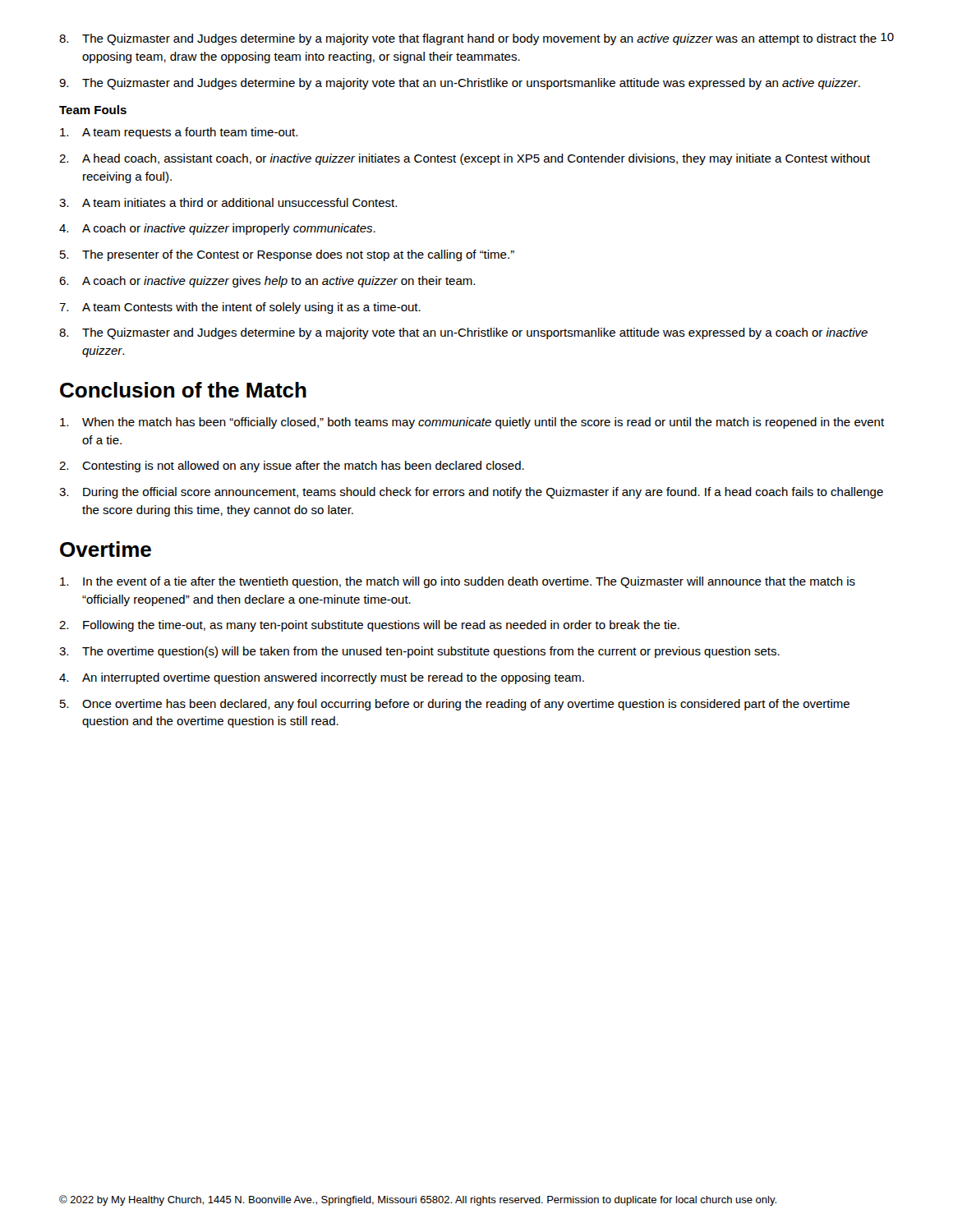Click on the passage starting "2. A head coach, assistant coach, or"
Viewport: 953px width, 1232px height.
point(476,167)
